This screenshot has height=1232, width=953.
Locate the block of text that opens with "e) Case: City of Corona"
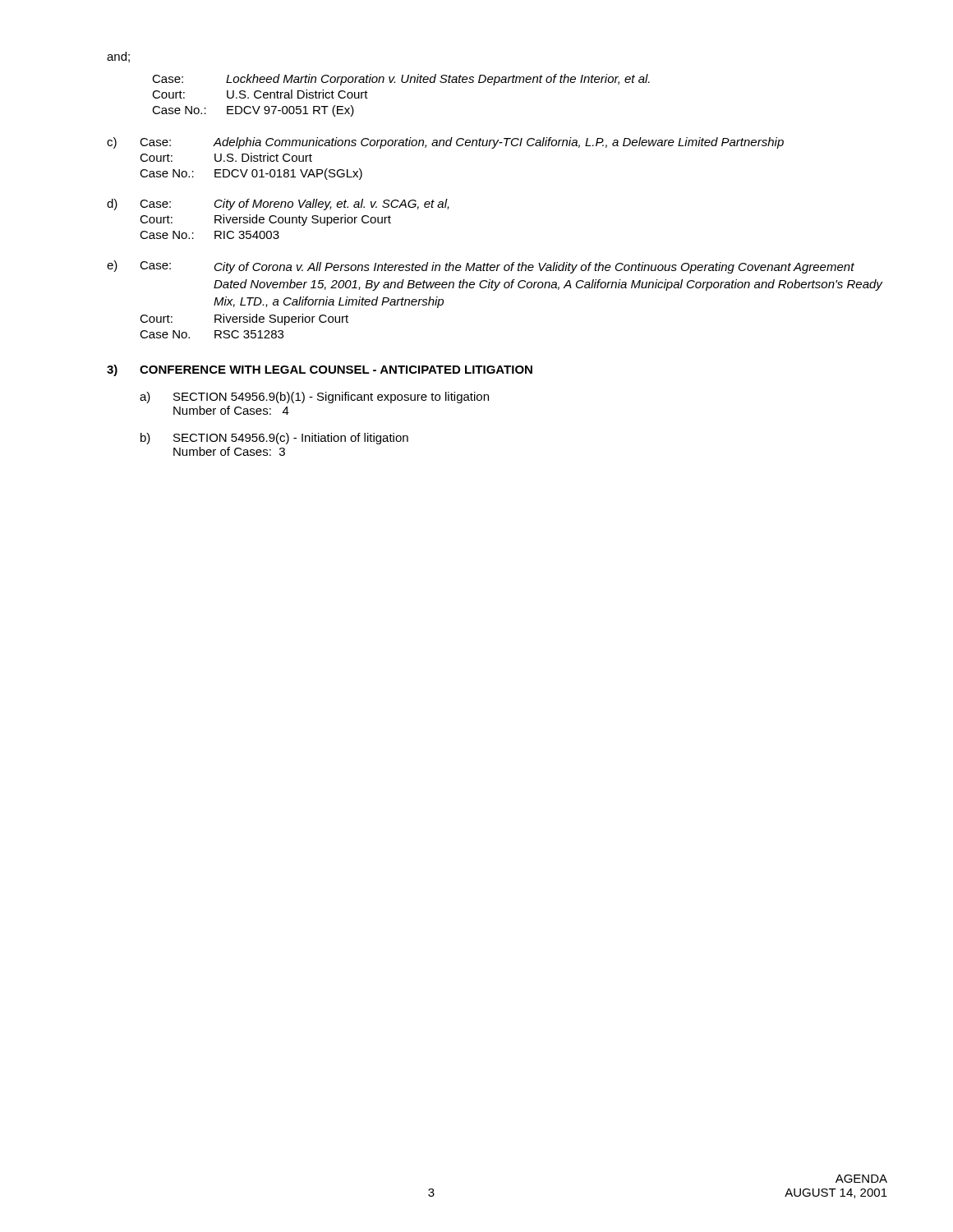tap(497, 300)
